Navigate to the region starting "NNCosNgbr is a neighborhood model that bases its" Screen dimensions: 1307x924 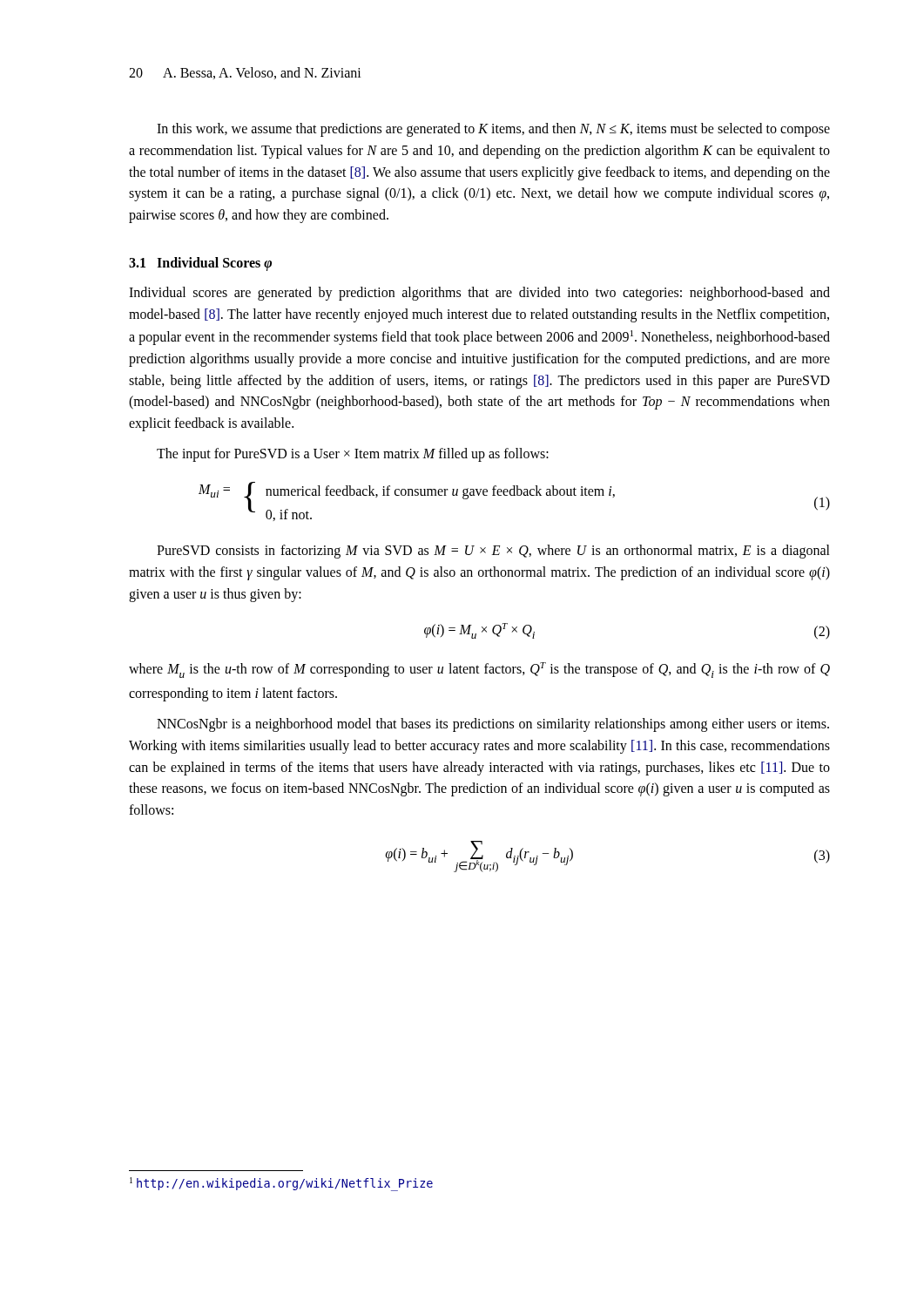tap(479, 768)
